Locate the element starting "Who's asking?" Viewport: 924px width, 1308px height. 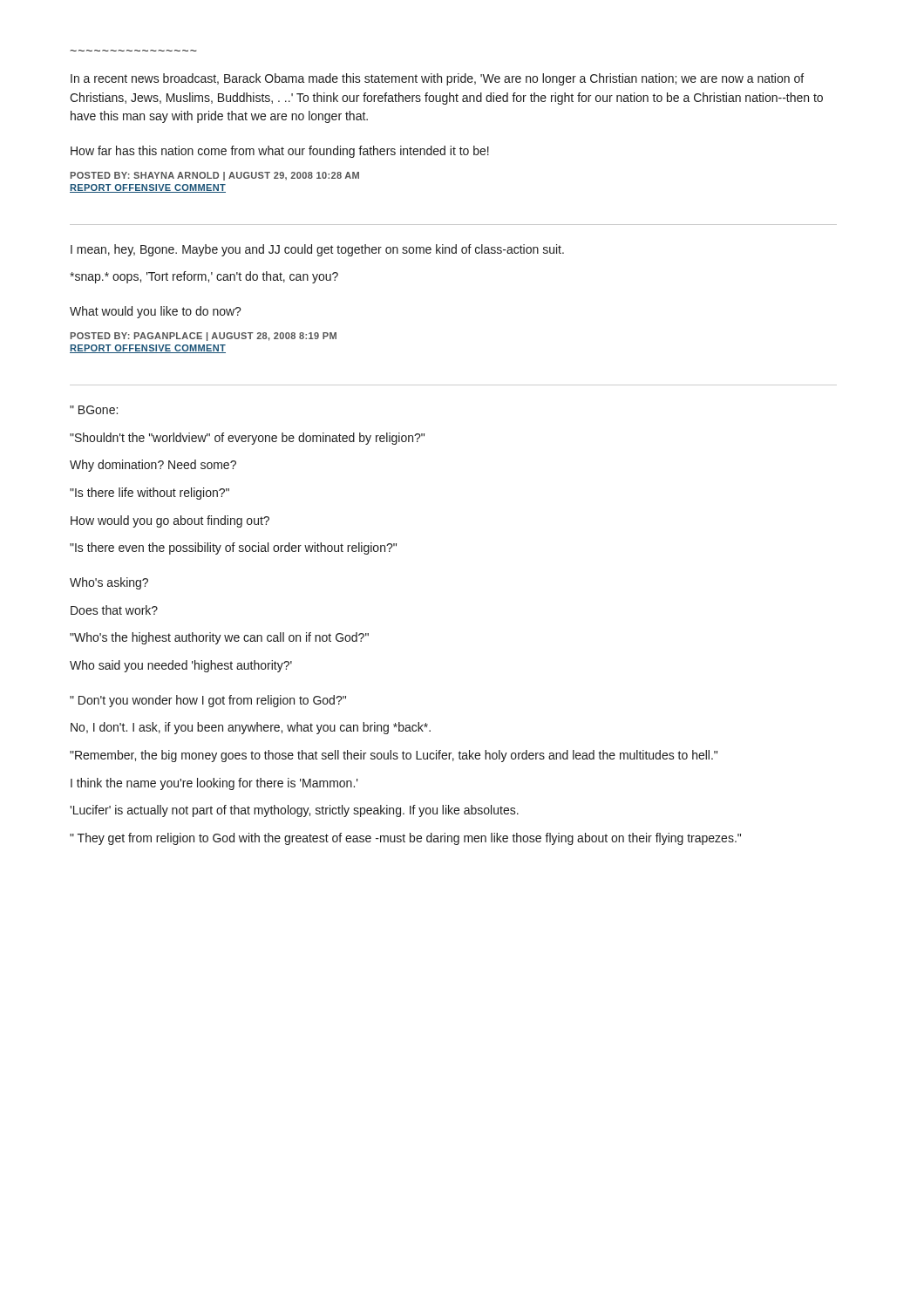tap(109, 582)
